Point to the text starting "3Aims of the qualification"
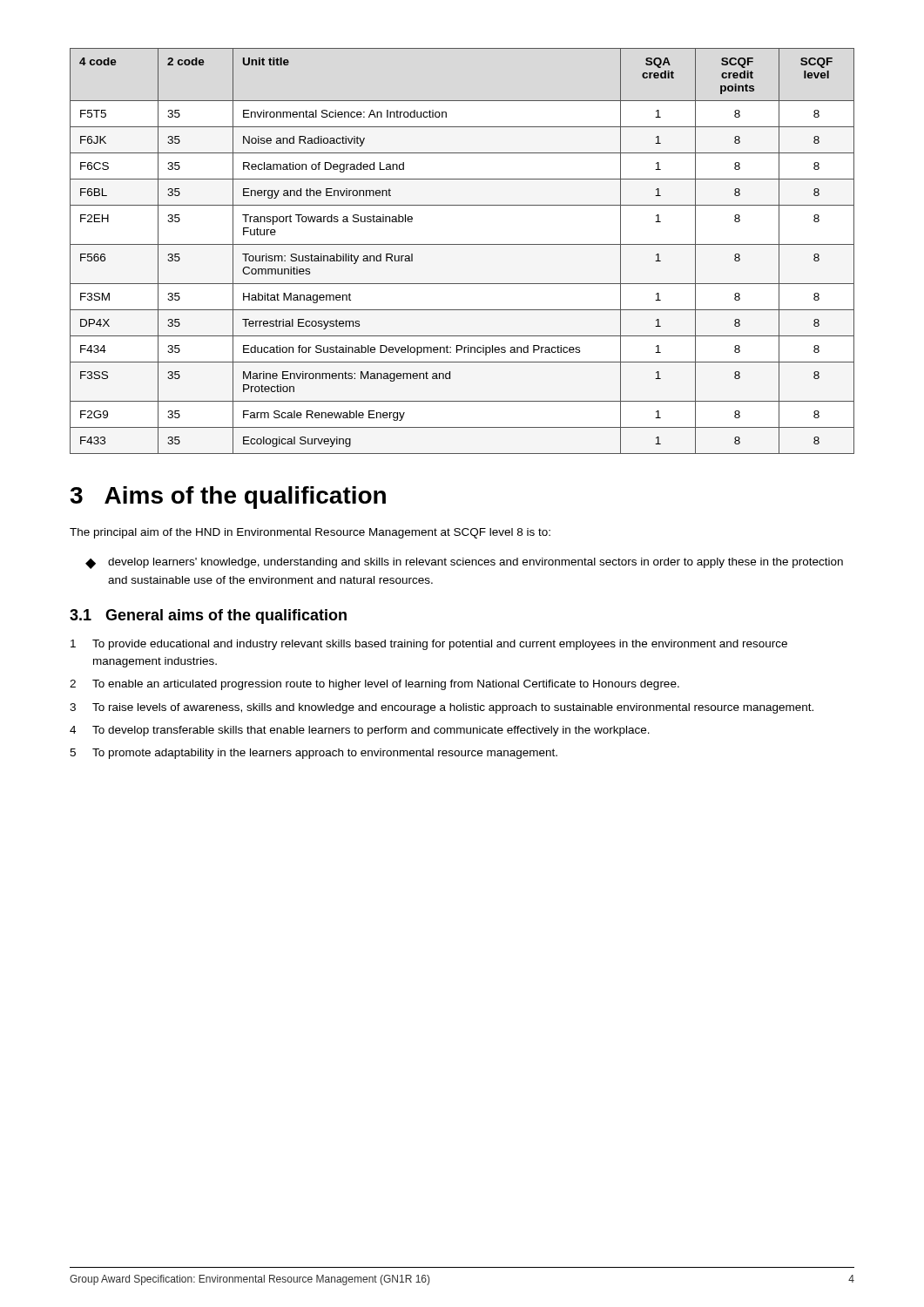The width and height of the screenshot is (924, 1307). 229,495
